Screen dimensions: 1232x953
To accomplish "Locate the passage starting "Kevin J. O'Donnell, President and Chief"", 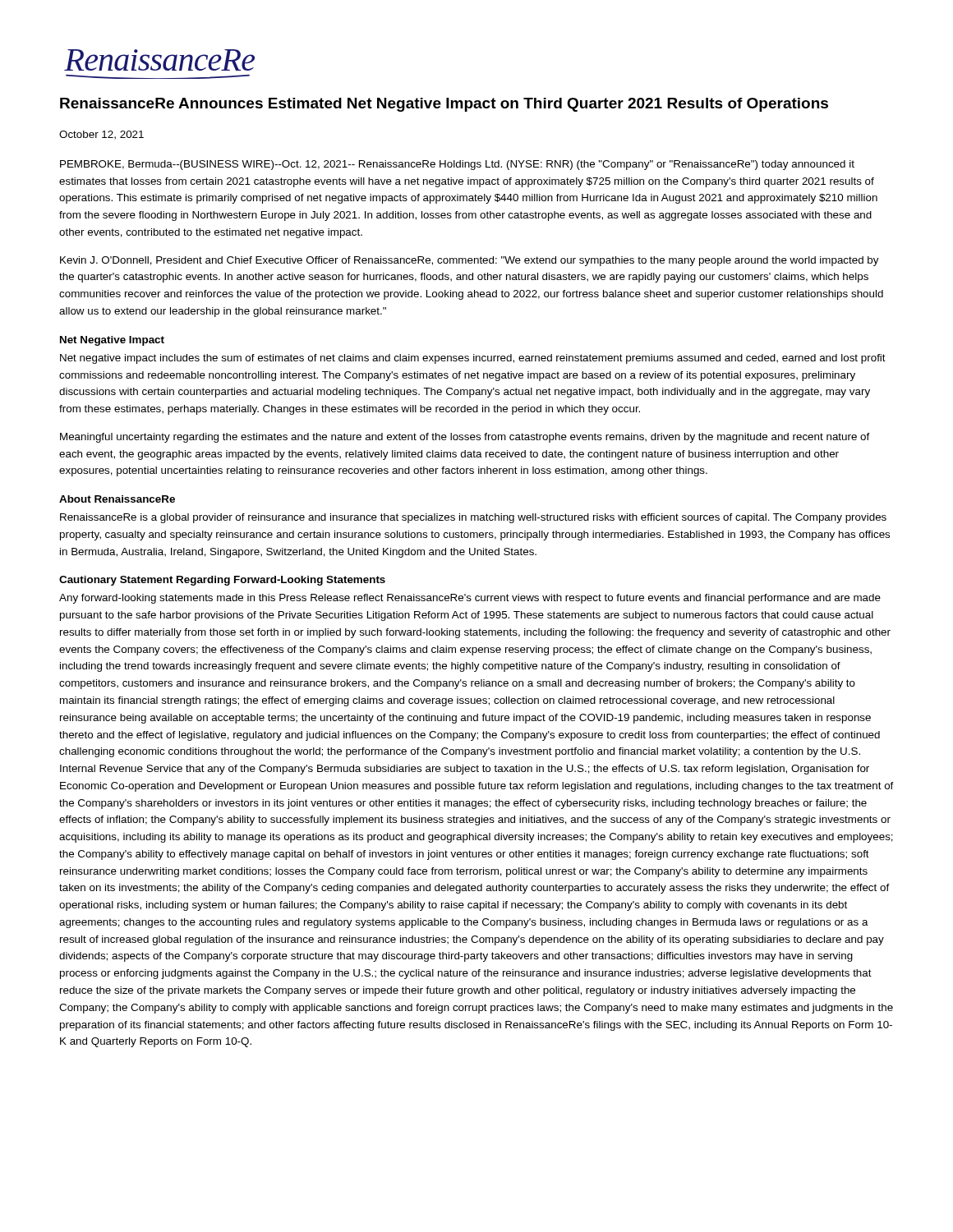I will 471,285.
